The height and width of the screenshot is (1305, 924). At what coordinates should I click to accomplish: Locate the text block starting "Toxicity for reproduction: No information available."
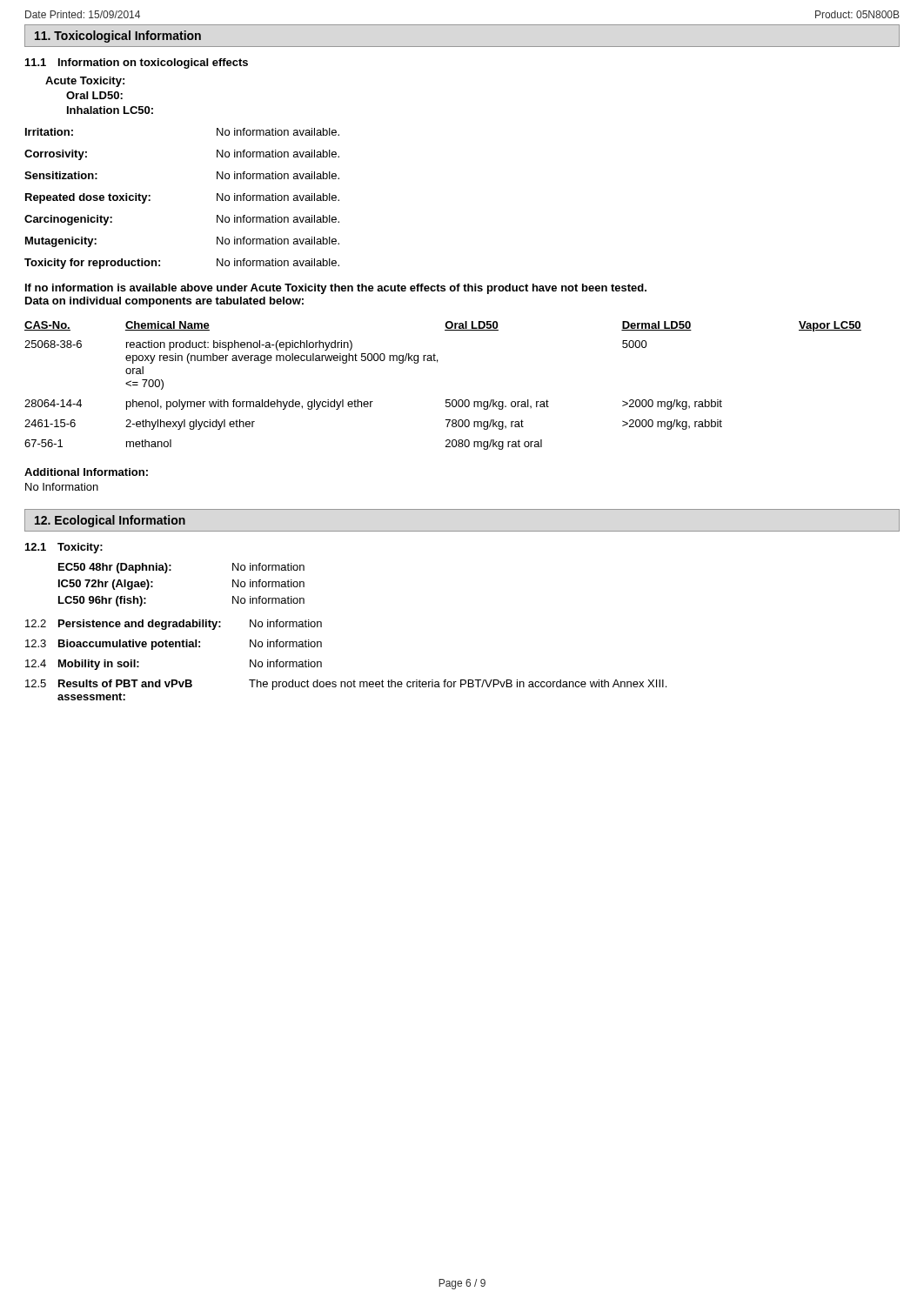tap(93, 263)
